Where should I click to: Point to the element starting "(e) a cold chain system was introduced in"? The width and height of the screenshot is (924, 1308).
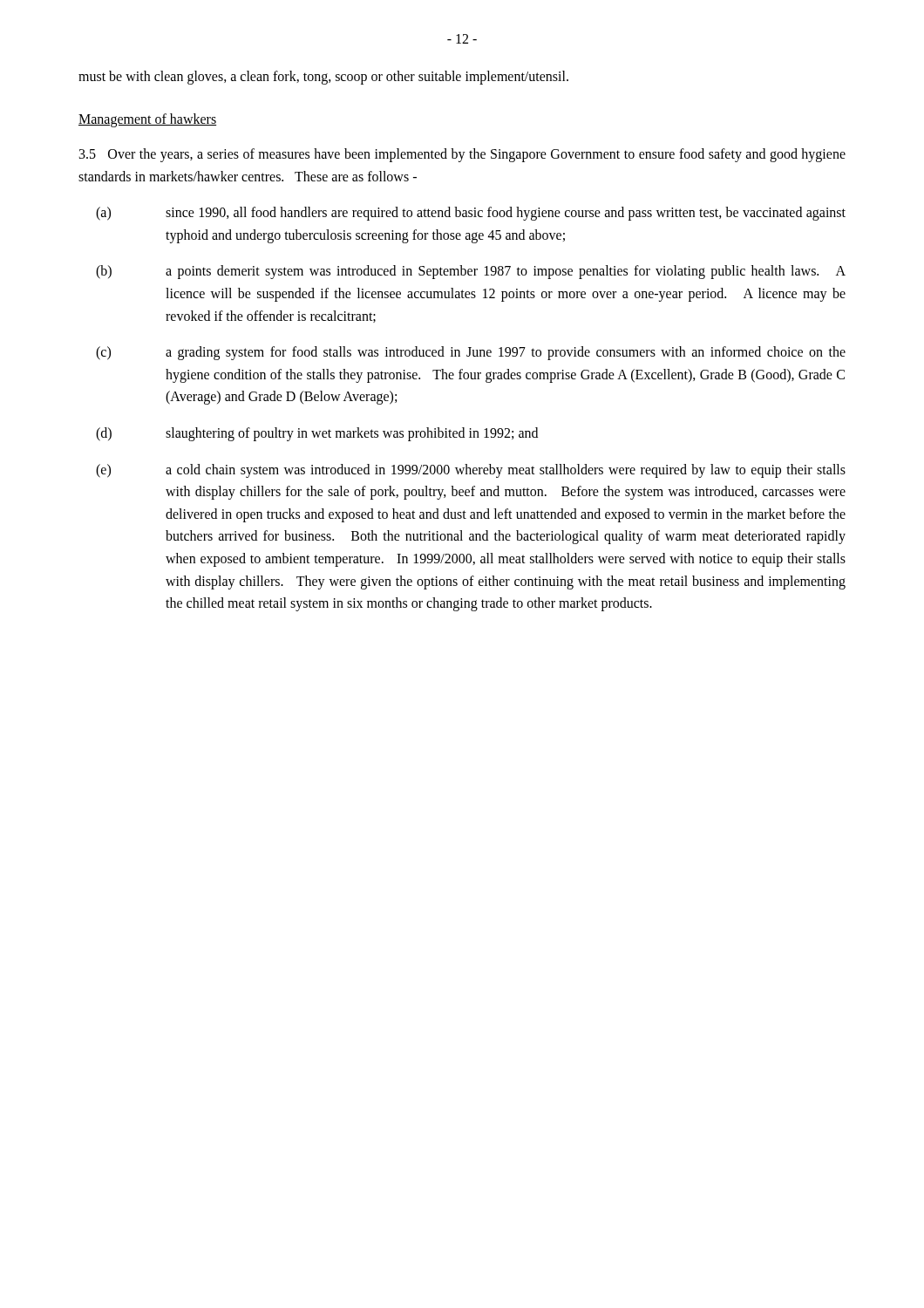[462, 536]
